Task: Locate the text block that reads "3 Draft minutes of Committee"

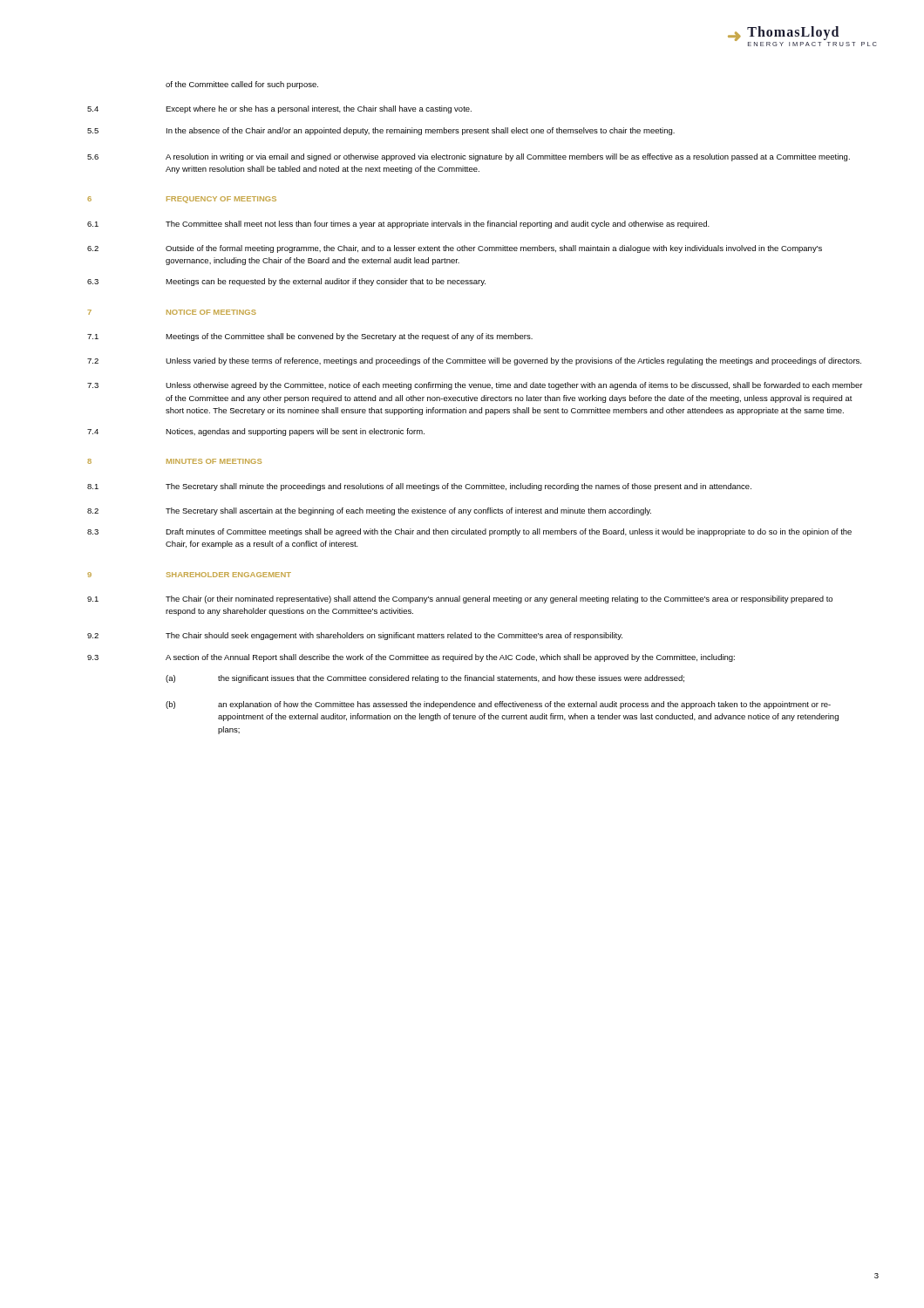Action: coord(475,538)
